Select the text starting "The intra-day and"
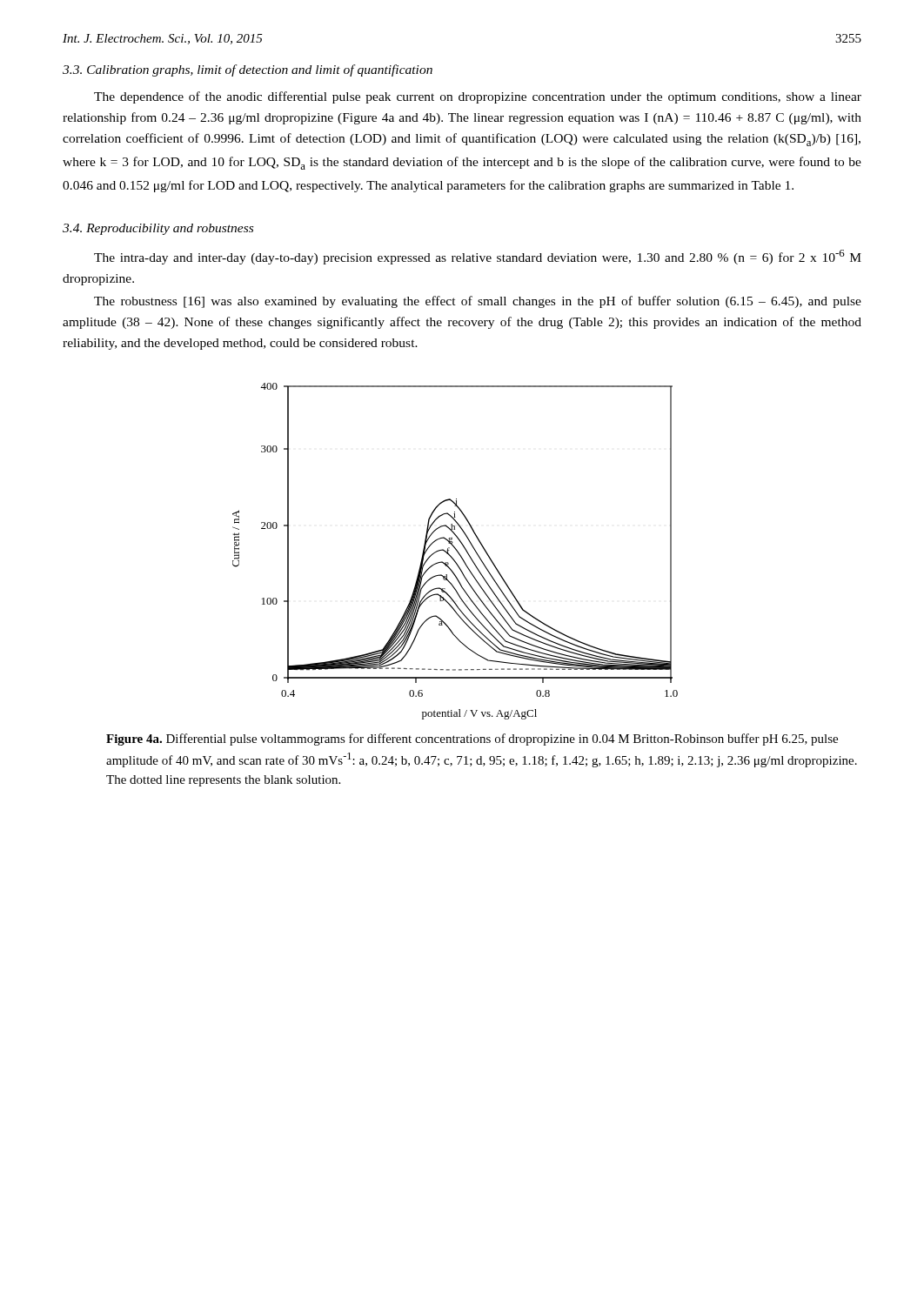 462,266
